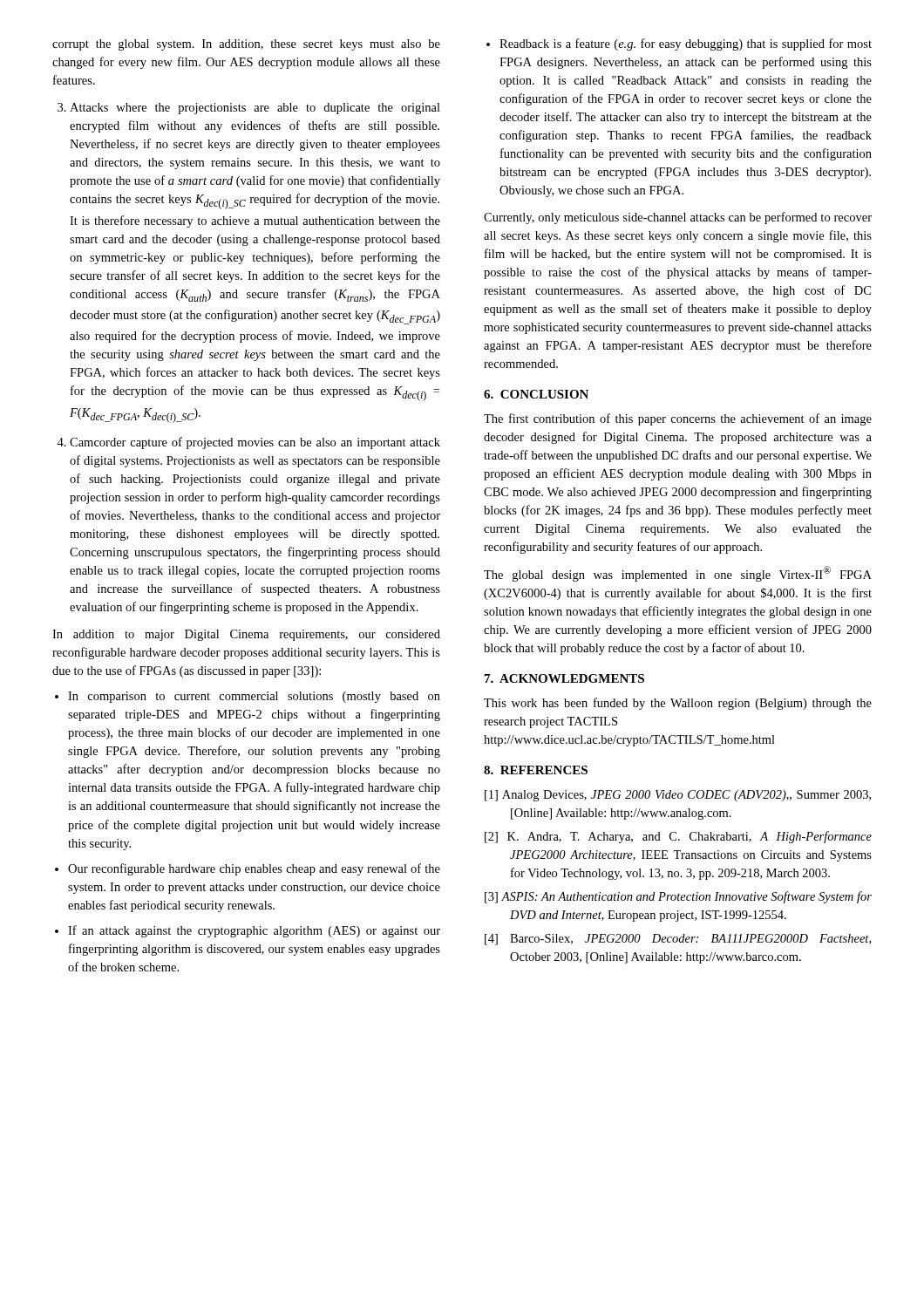The height and width of the screenshot is (1308, 924).
Task: Locate the list item containing "Attacks where the projectionists are able to"
Action: pos(255,262)
